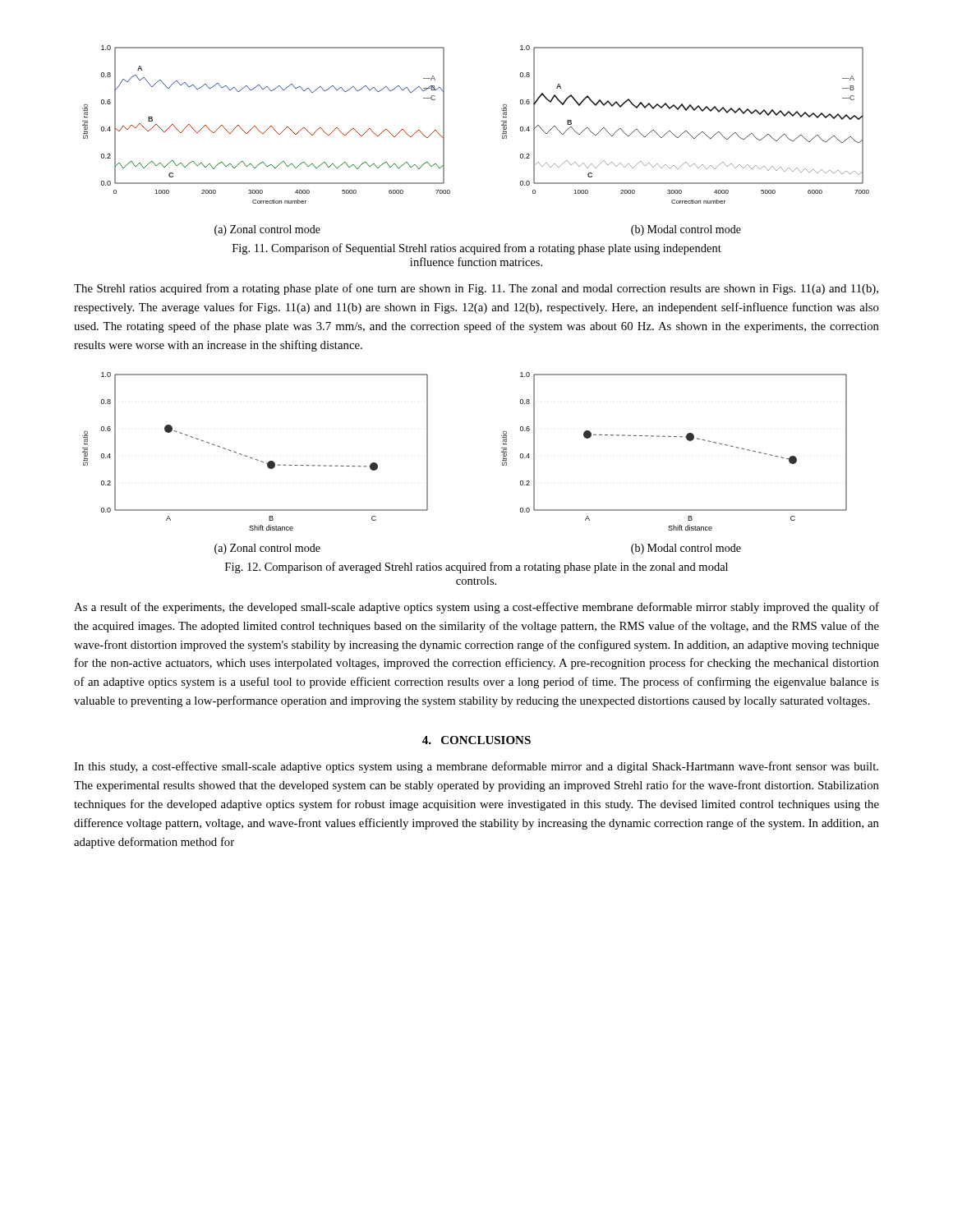The image size is (953, 1232).
Task: Find the block starting "As a result"
Action: click(x=476, y=654)
